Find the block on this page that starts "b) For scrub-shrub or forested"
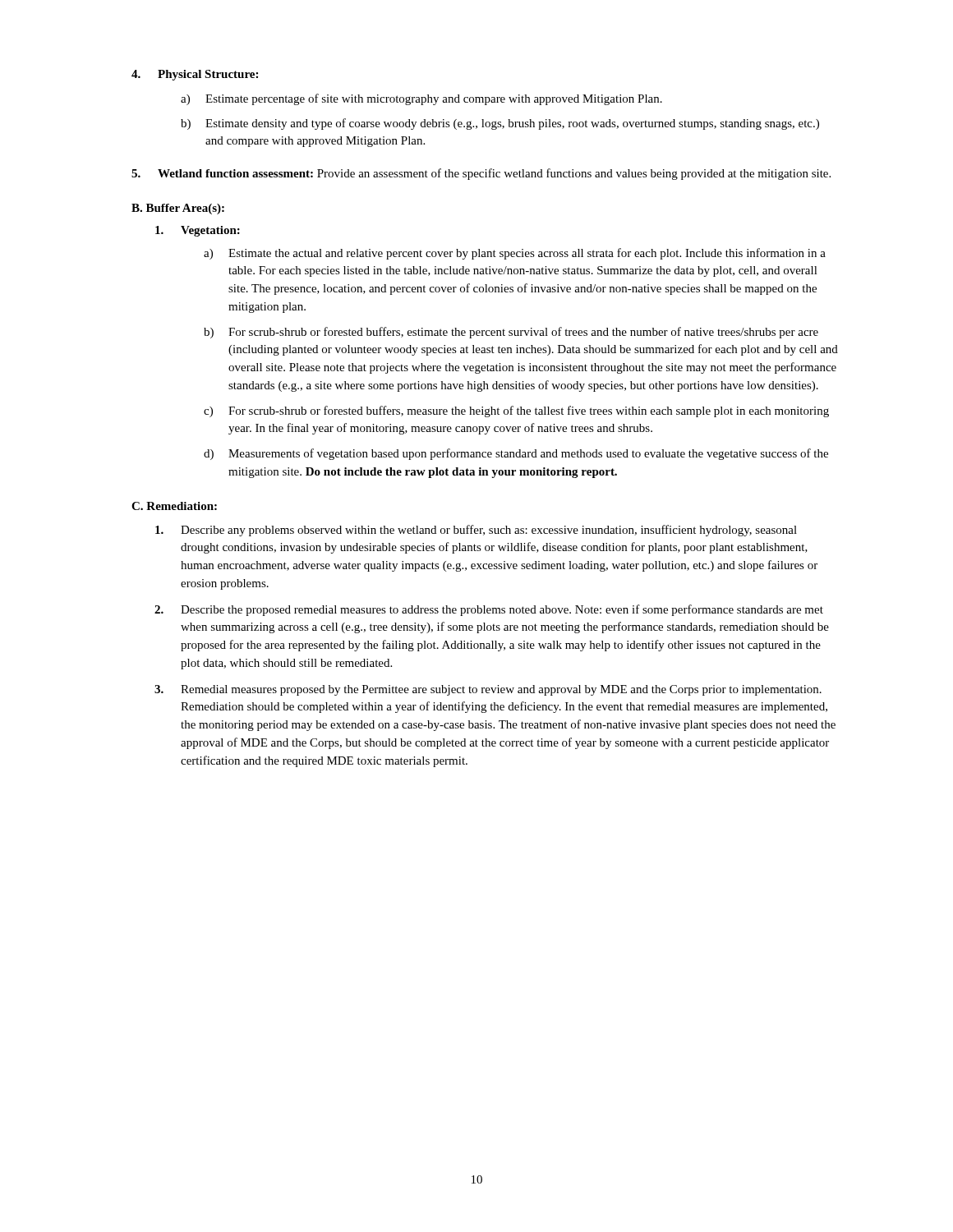Viewport: 953px width, 1232px height. coord(521,359)
